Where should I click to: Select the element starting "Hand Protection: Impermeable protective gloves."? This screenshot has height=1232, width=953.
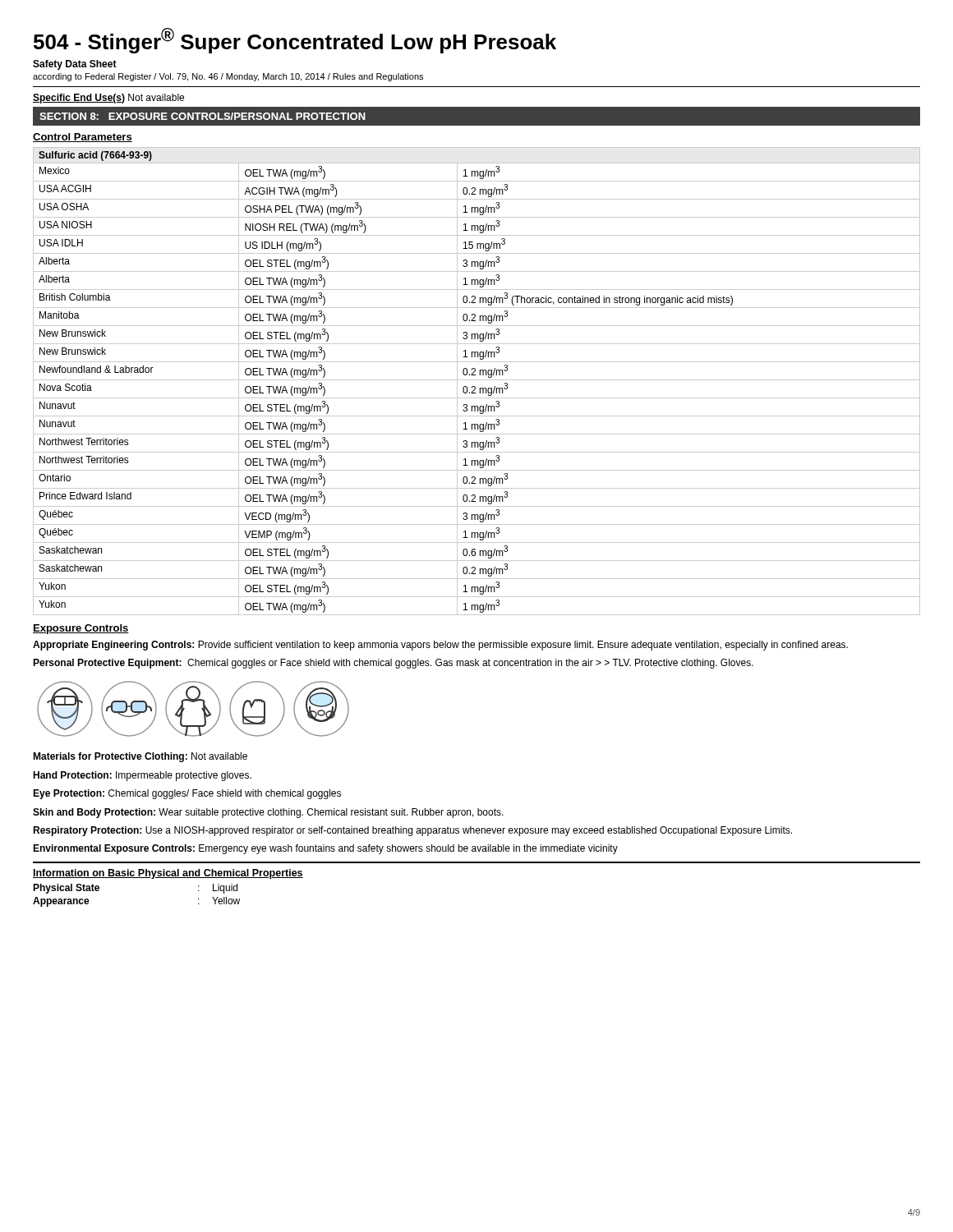tap(142, 775)
